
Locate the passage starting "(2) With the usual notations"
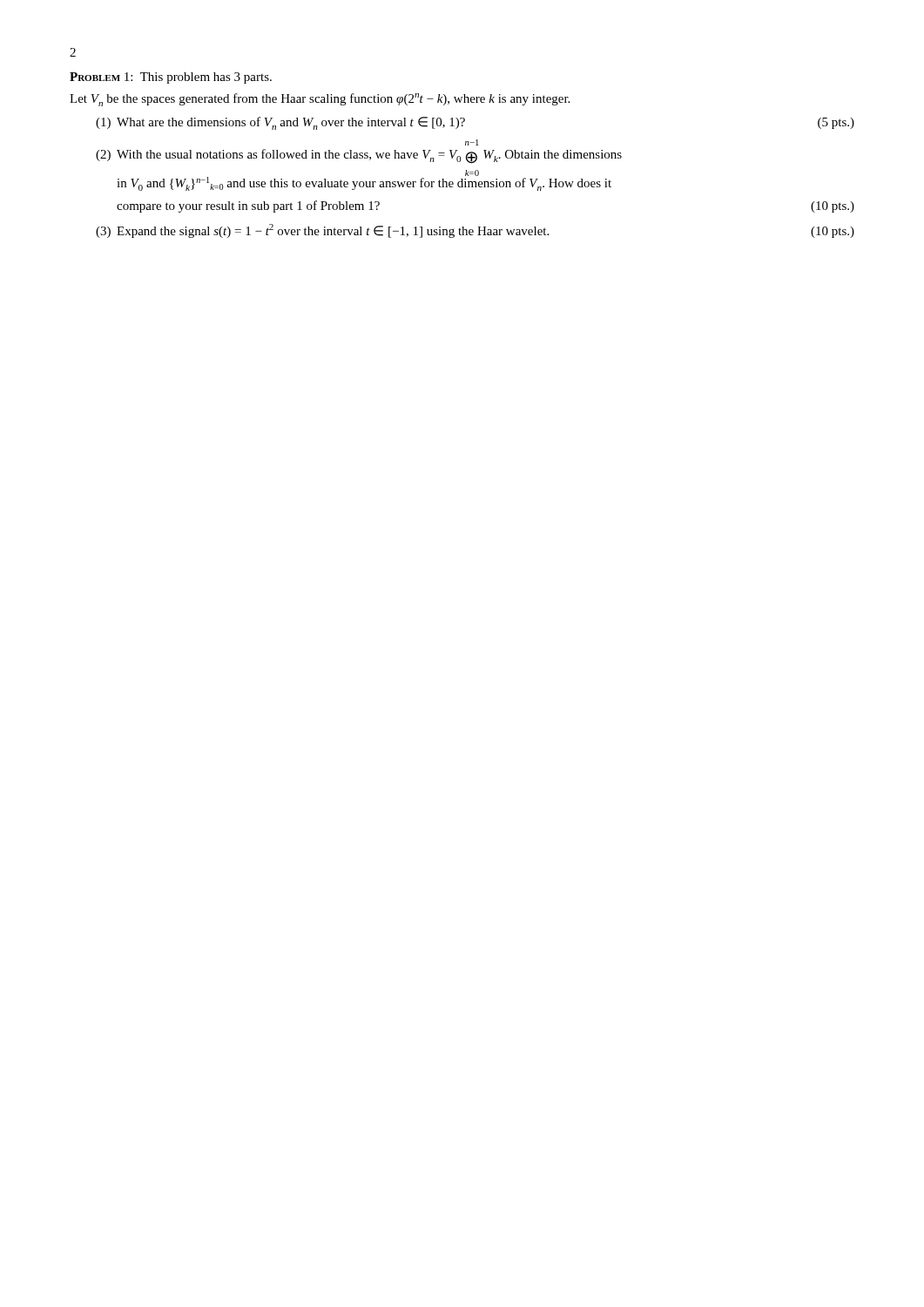click(x=475, y=177)
